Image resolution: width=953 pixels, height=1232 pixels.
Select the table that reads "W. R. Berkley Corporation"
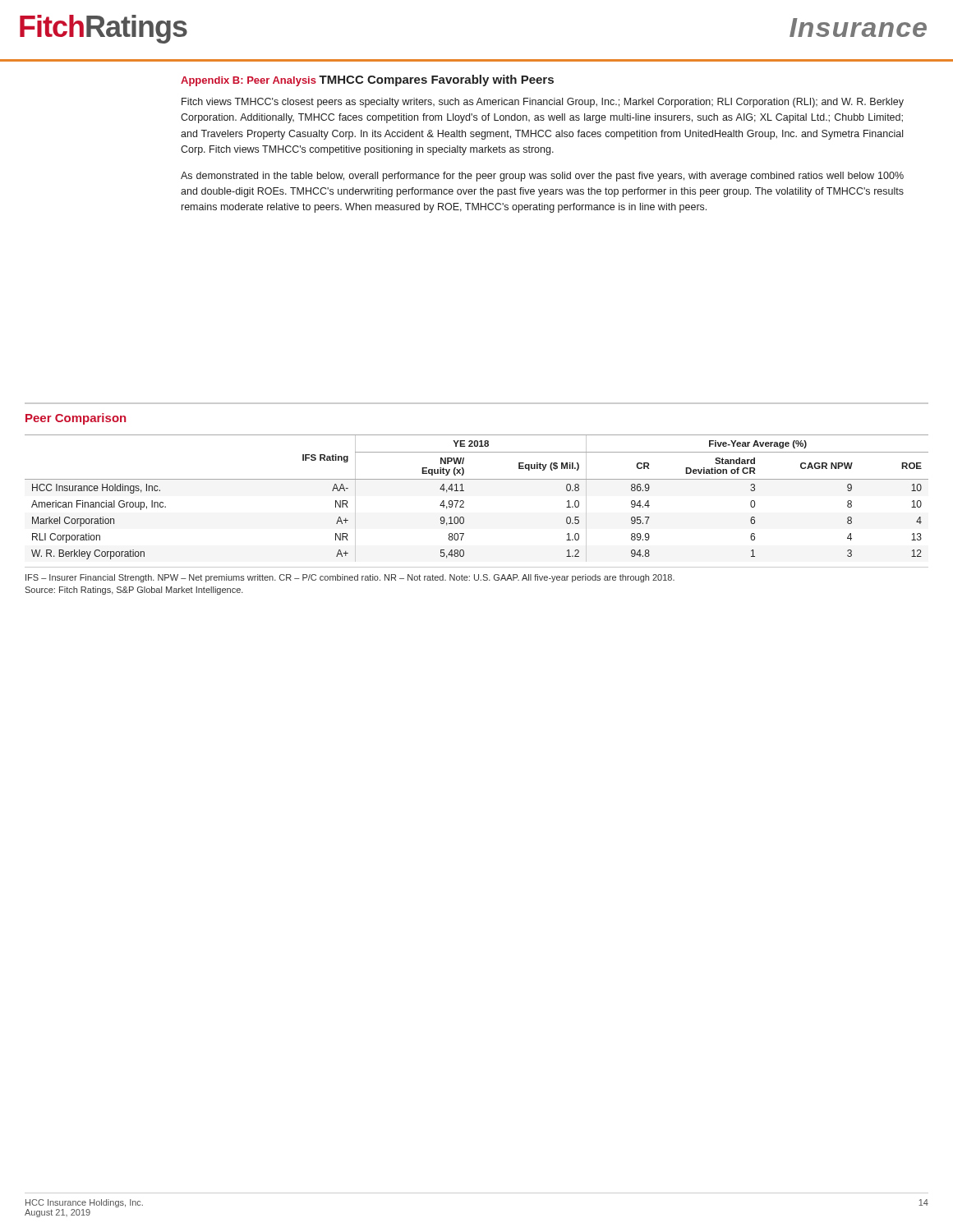coord(476,516)
